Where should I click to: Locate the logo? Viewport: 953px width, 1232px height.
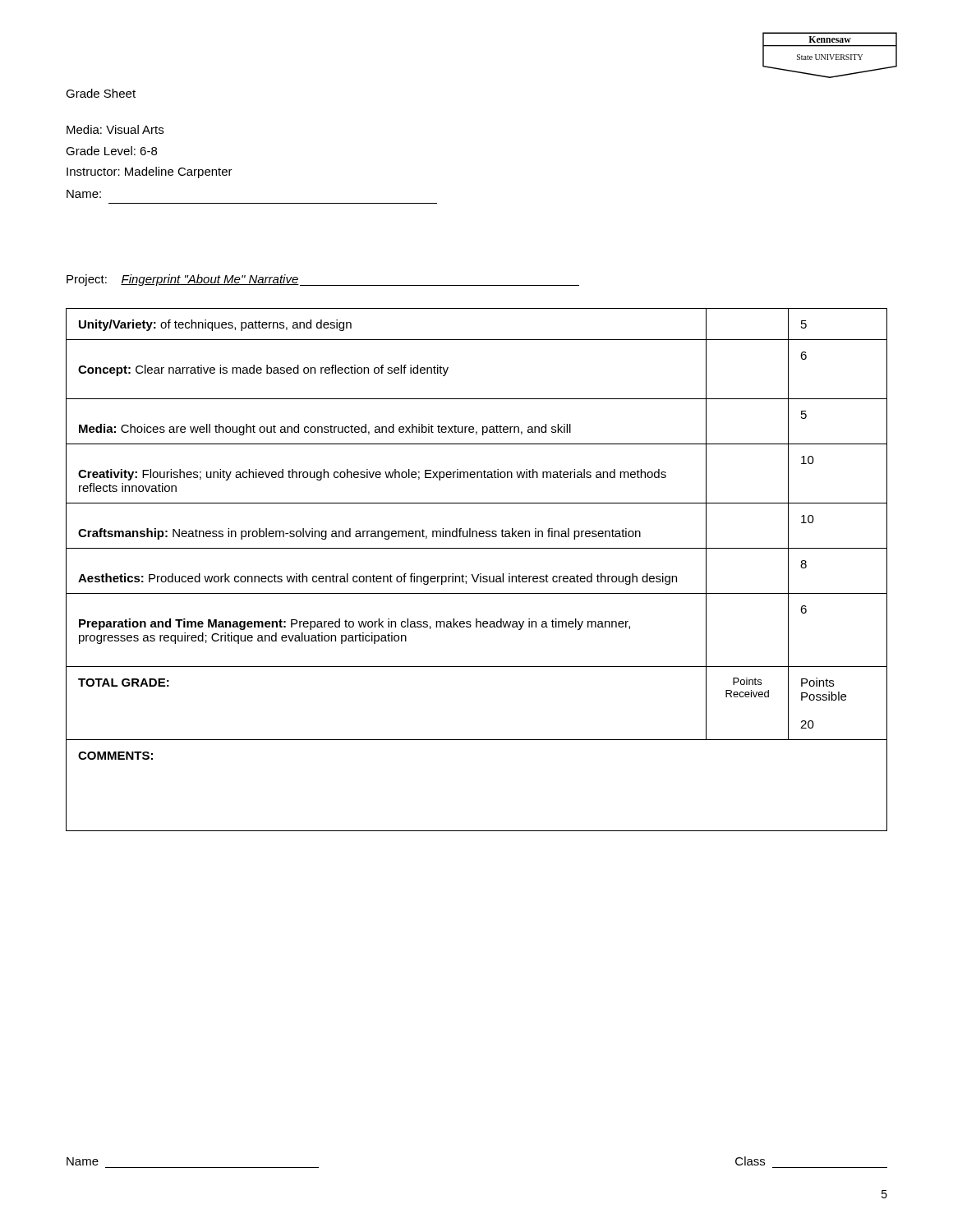tap(830, 55)
